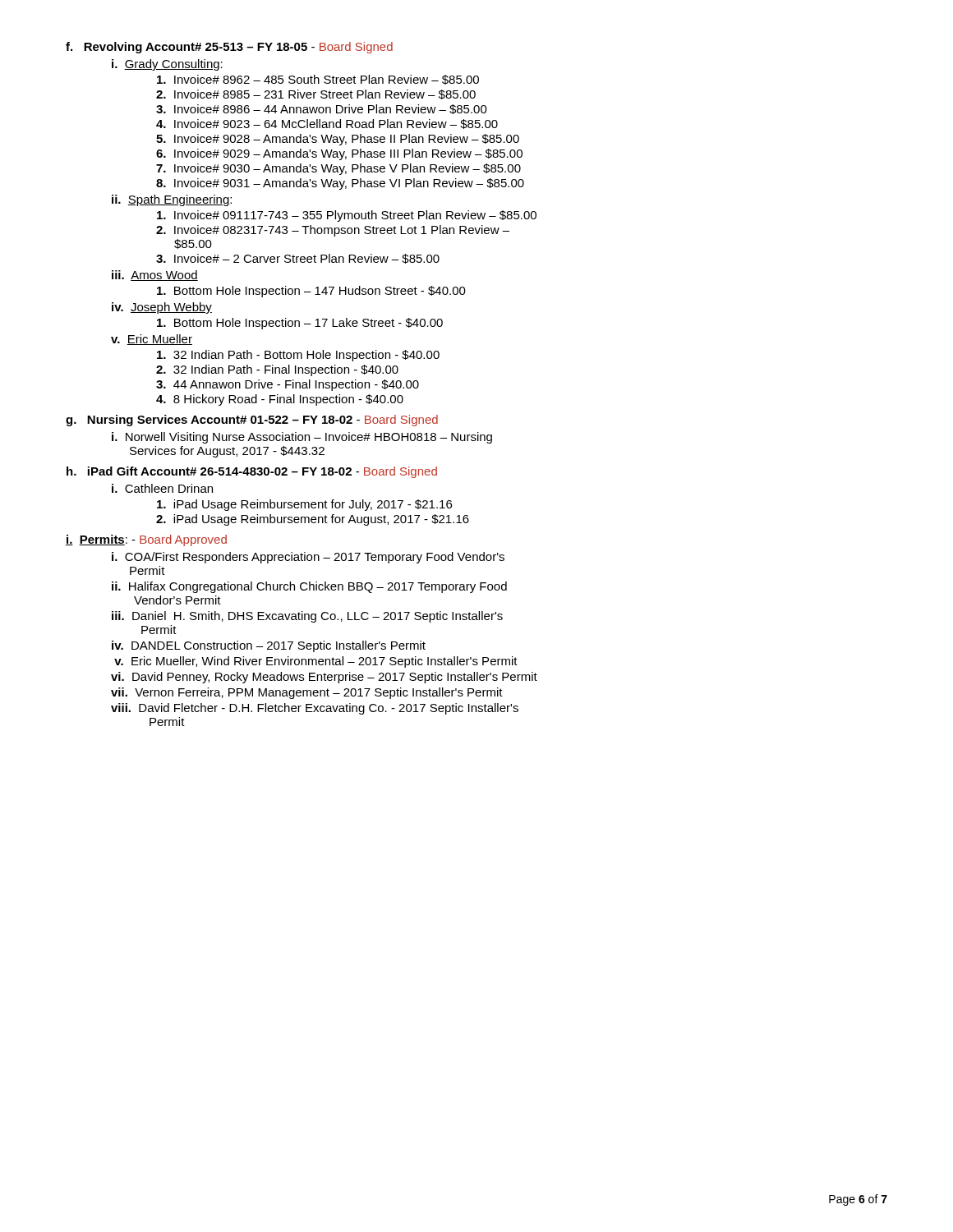Point to the element starting "i. Grady Consulting:"
Viewport: 953px width, 1232px height.
167,64
